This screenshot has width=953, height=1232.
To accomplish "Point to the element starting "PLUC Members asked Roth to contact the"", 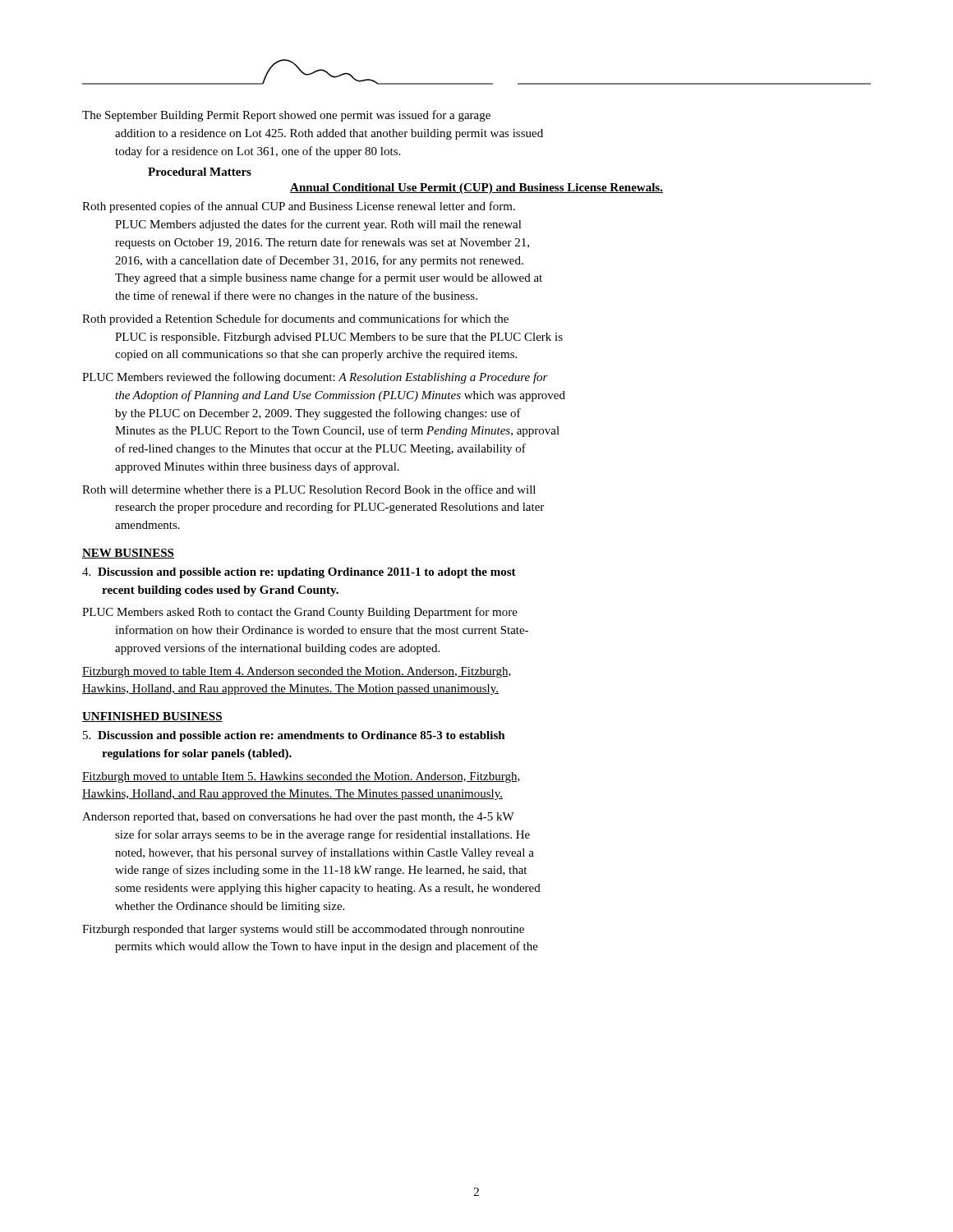I will (x=476, y=632).
